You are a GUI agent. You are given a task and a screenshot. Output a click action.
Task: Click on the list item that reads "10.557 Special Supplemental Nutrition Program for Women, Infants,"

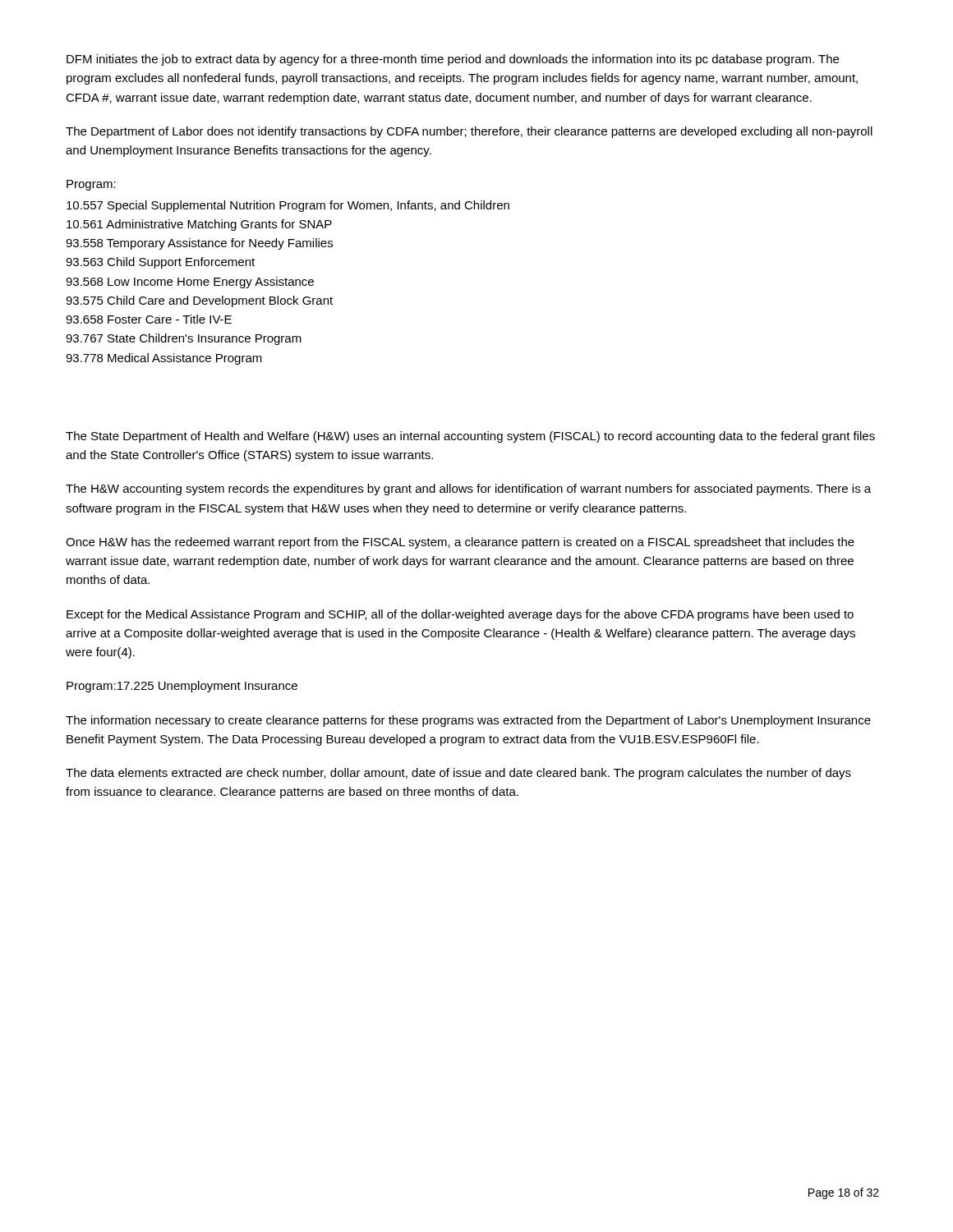tap(288, 205)
